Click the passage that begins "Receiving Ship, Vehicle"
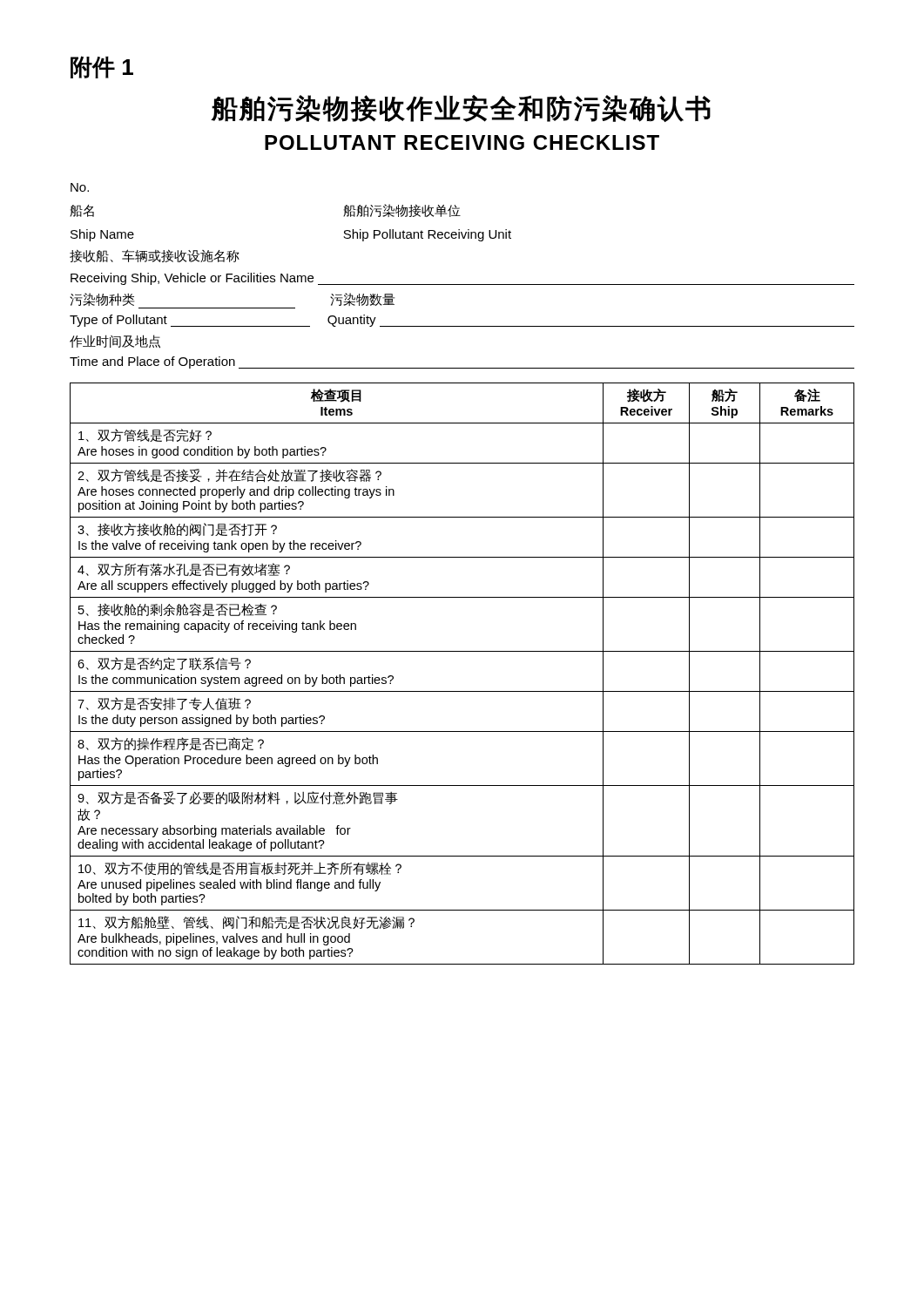924x1307 pixels. (x=462, y=277)
